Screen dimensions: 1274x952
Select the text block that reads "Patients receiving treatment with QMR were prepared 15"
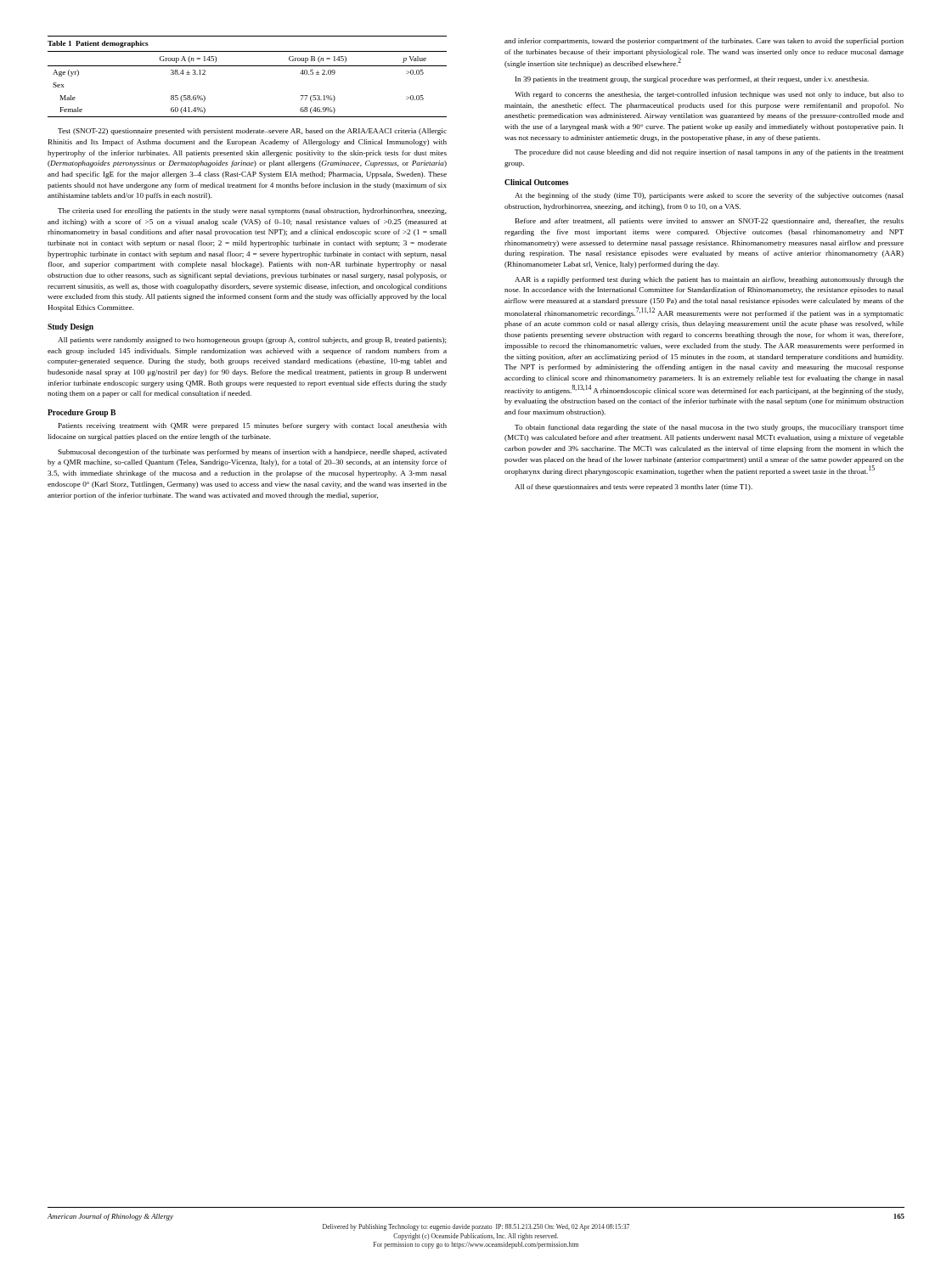click(x=247, y=432)
